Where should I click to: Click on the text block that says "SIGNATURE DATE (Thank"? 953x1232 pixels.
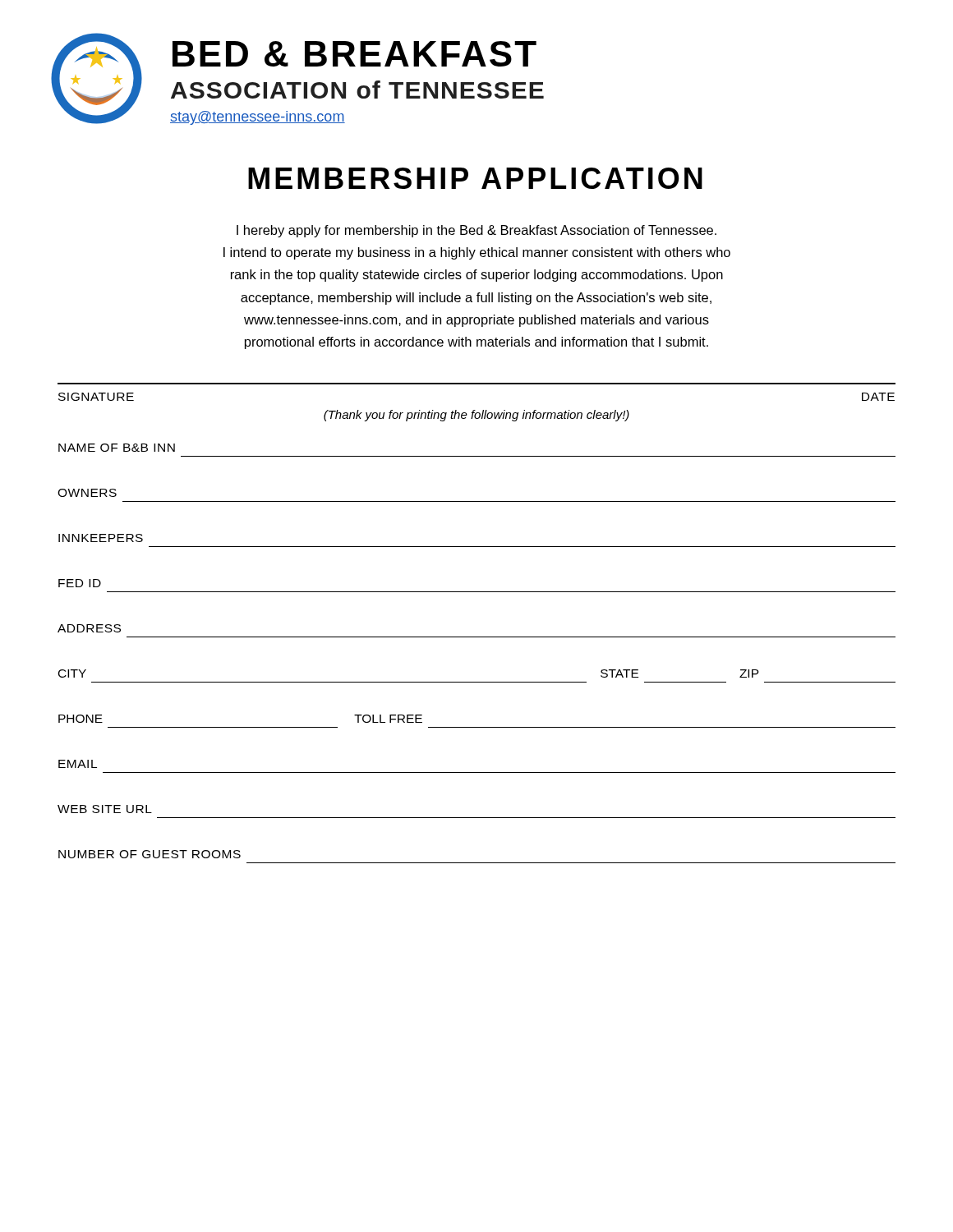point(476,406)
